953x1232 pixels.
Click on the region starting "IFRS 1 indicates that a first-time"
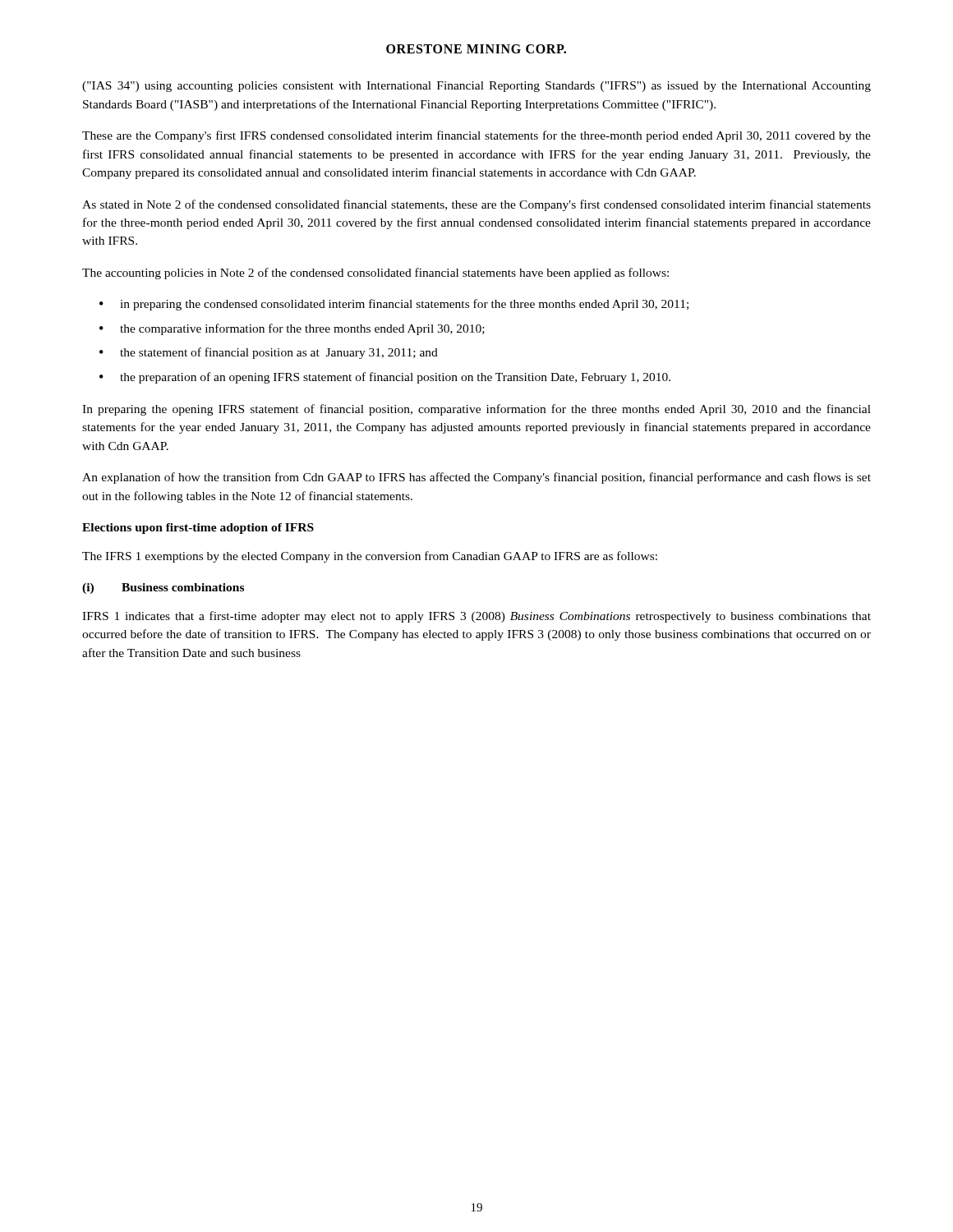476,634
